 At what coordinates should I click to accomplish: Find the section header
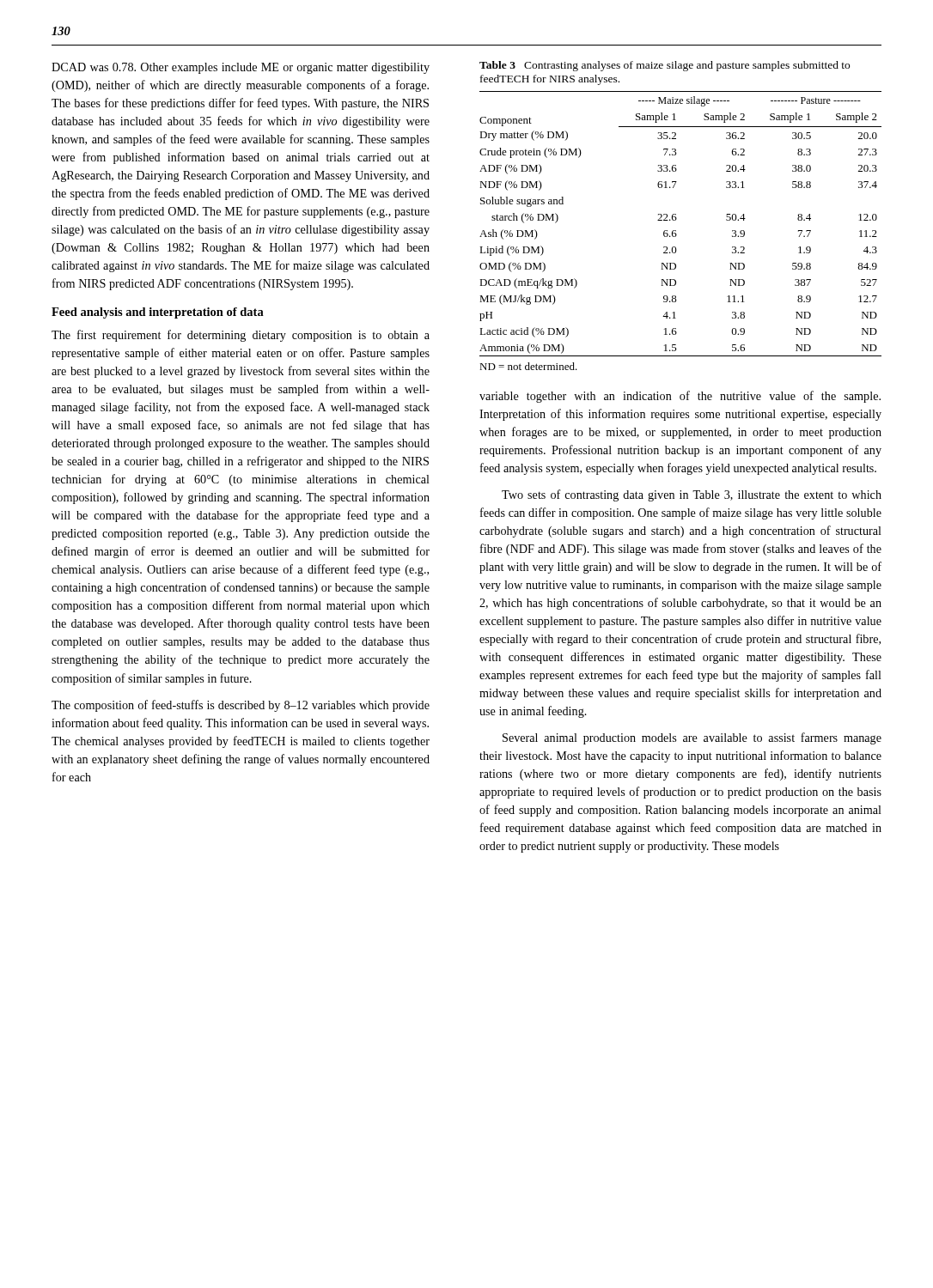[157, 312]
